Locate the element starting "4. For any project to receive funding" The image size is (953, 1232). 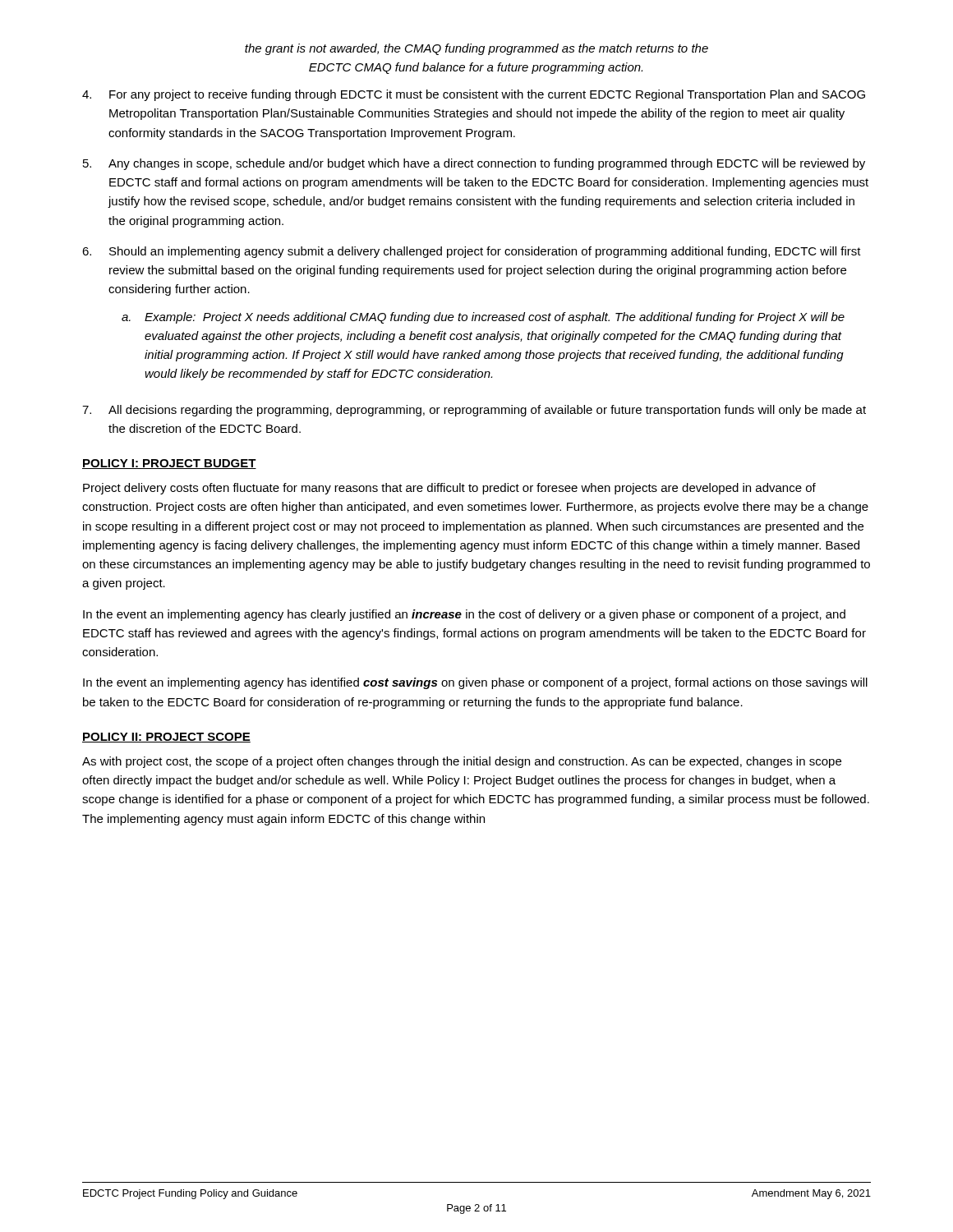click(x=476, y=113)
